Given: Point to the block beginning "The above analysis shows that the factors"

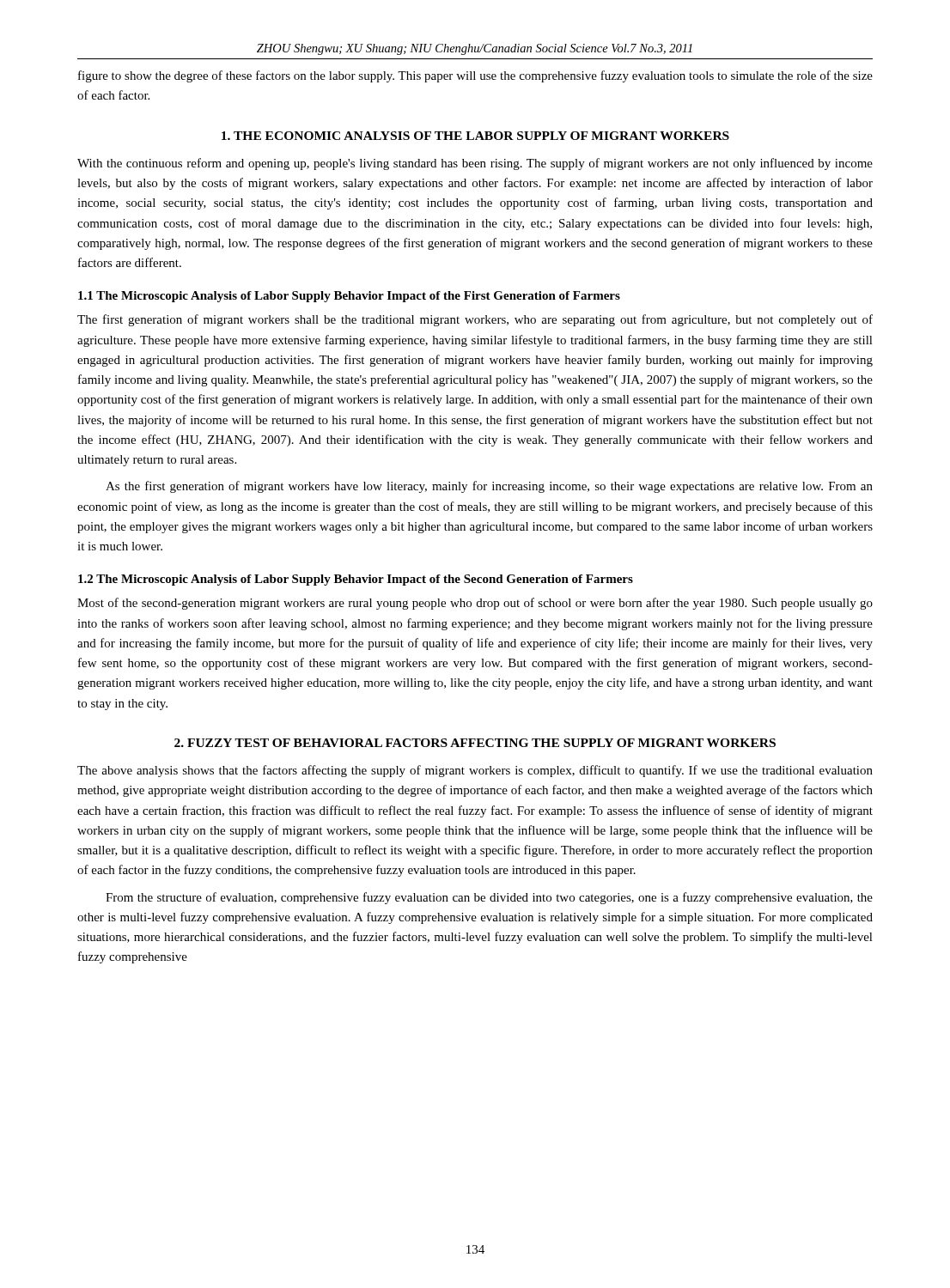Looking at the screenshot, I should click(x=475, y=820).
